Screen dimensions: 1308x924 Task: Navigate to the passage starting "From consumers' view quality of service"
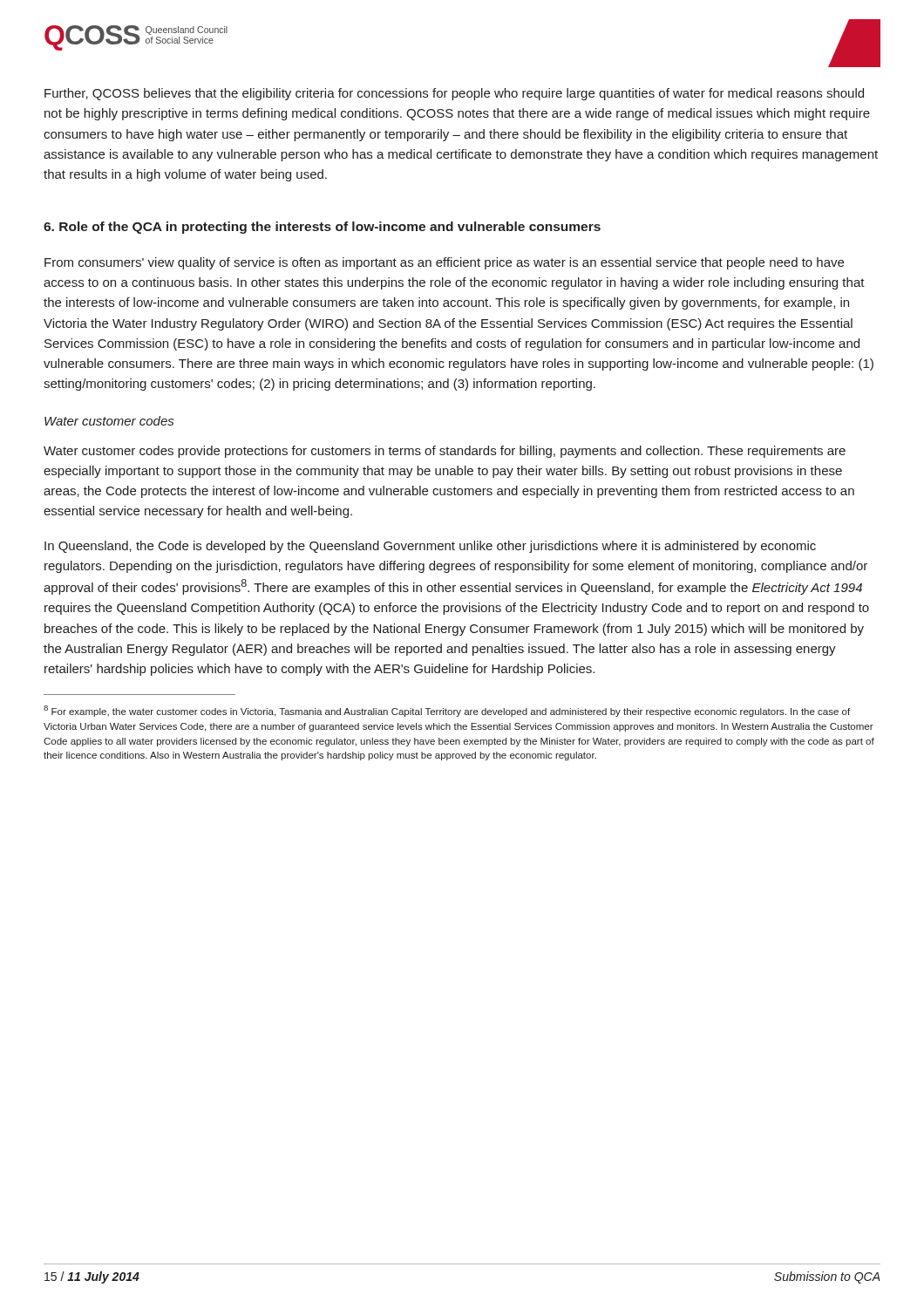[459, 323]
